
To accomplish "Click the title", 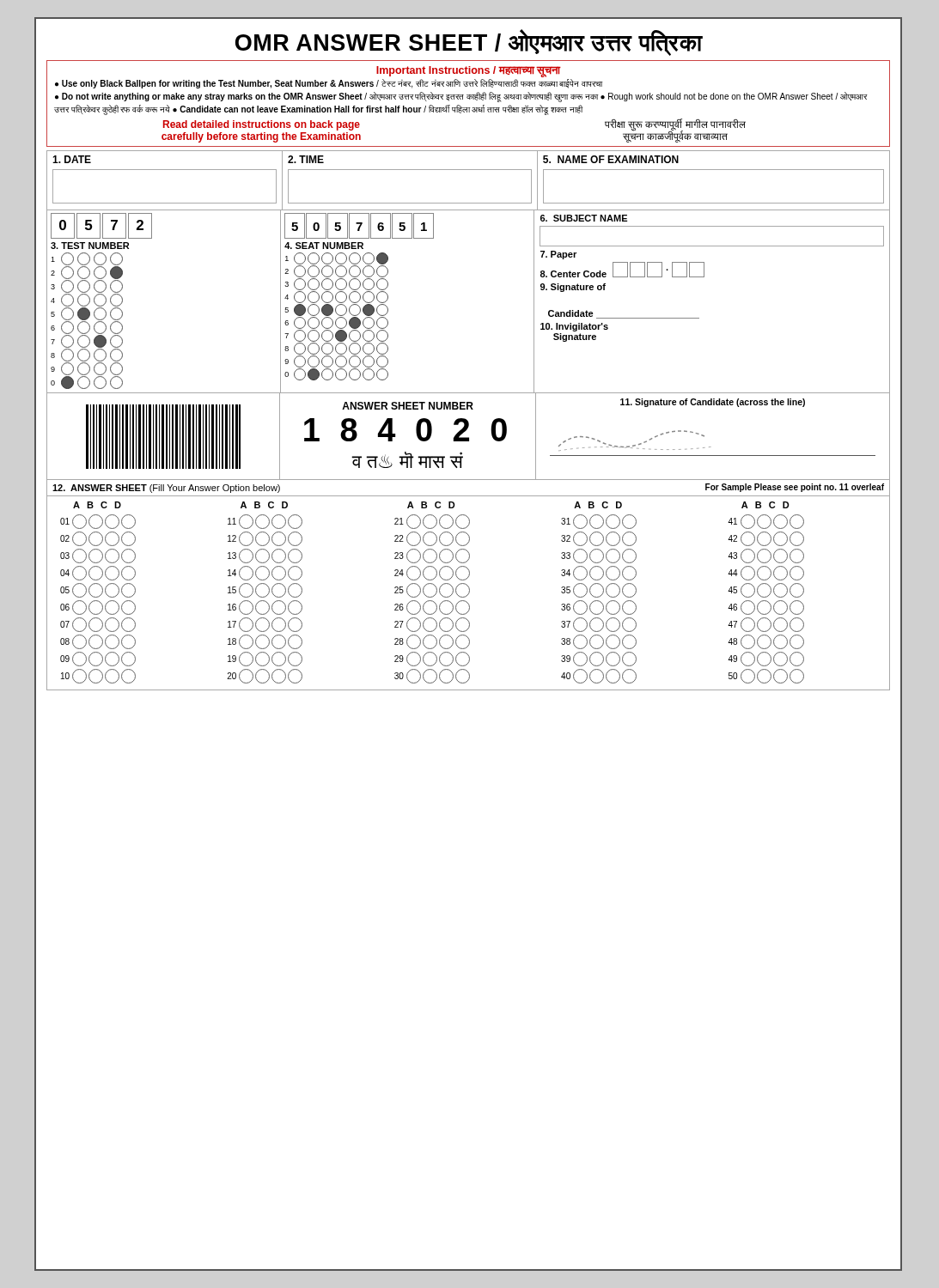I will coord(468,43).
